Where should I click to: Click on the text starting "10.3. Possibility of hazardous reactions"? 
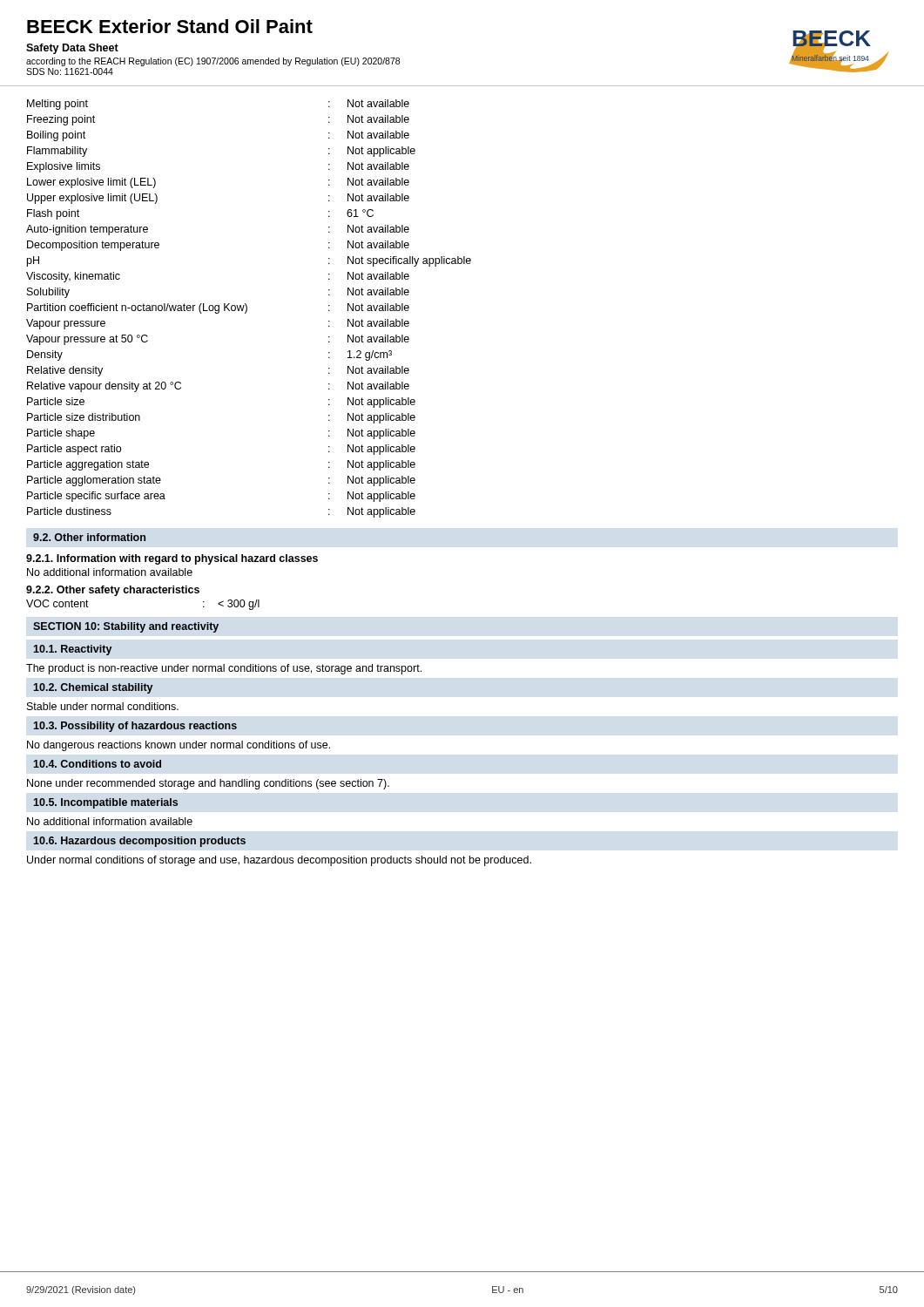point(135,726)
